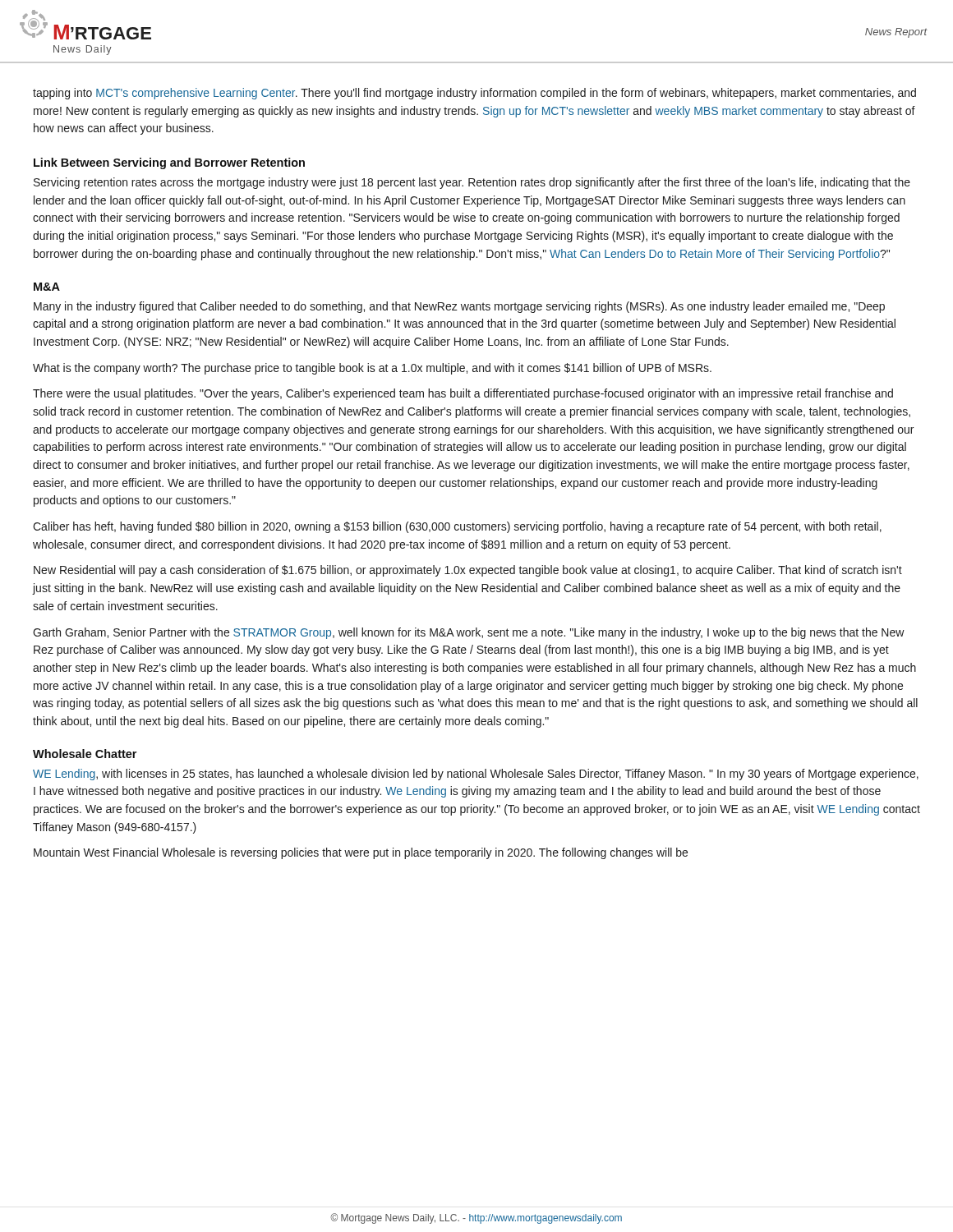Image resolution: width=953 pixels, height=1232 pixels.
Task: Locate the region starting "Link Between Servicing and Borrower Retention"
Action: click(x=169, y=163)
